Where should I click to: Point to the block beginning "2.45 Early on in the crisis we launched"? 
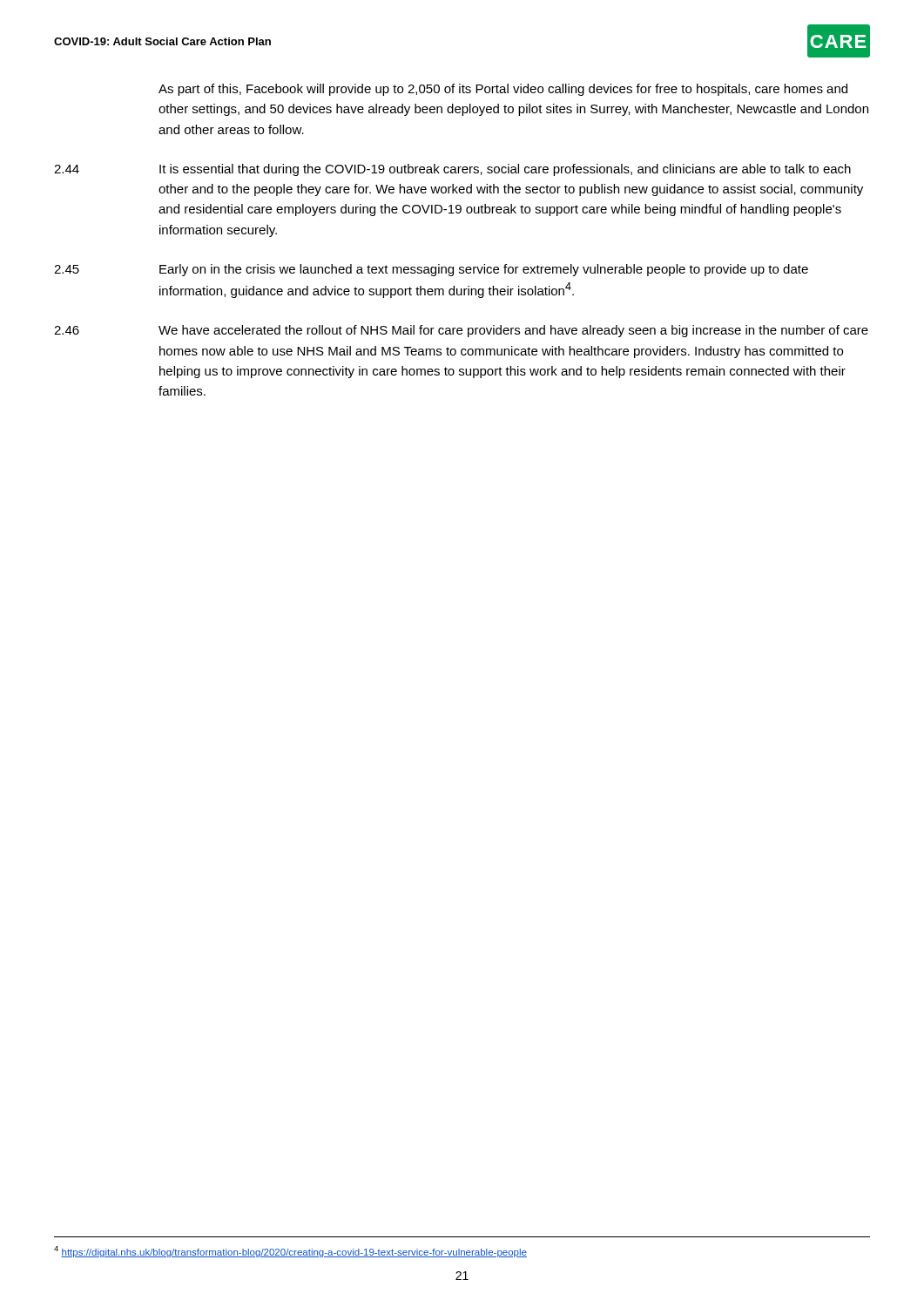click(462, 280)
